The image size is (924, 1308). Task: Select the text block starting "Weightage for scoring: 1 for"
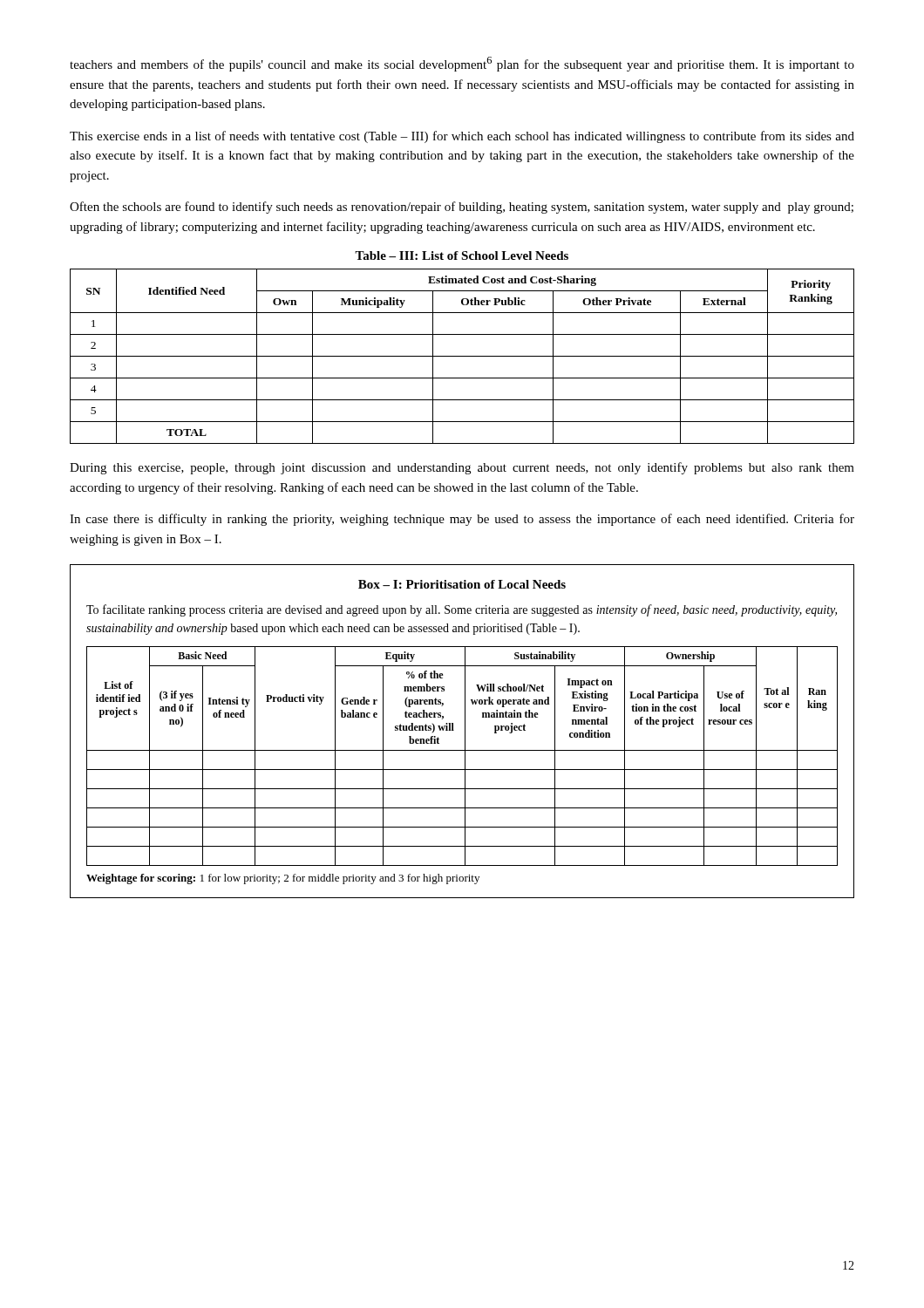(x=283, y=878)
